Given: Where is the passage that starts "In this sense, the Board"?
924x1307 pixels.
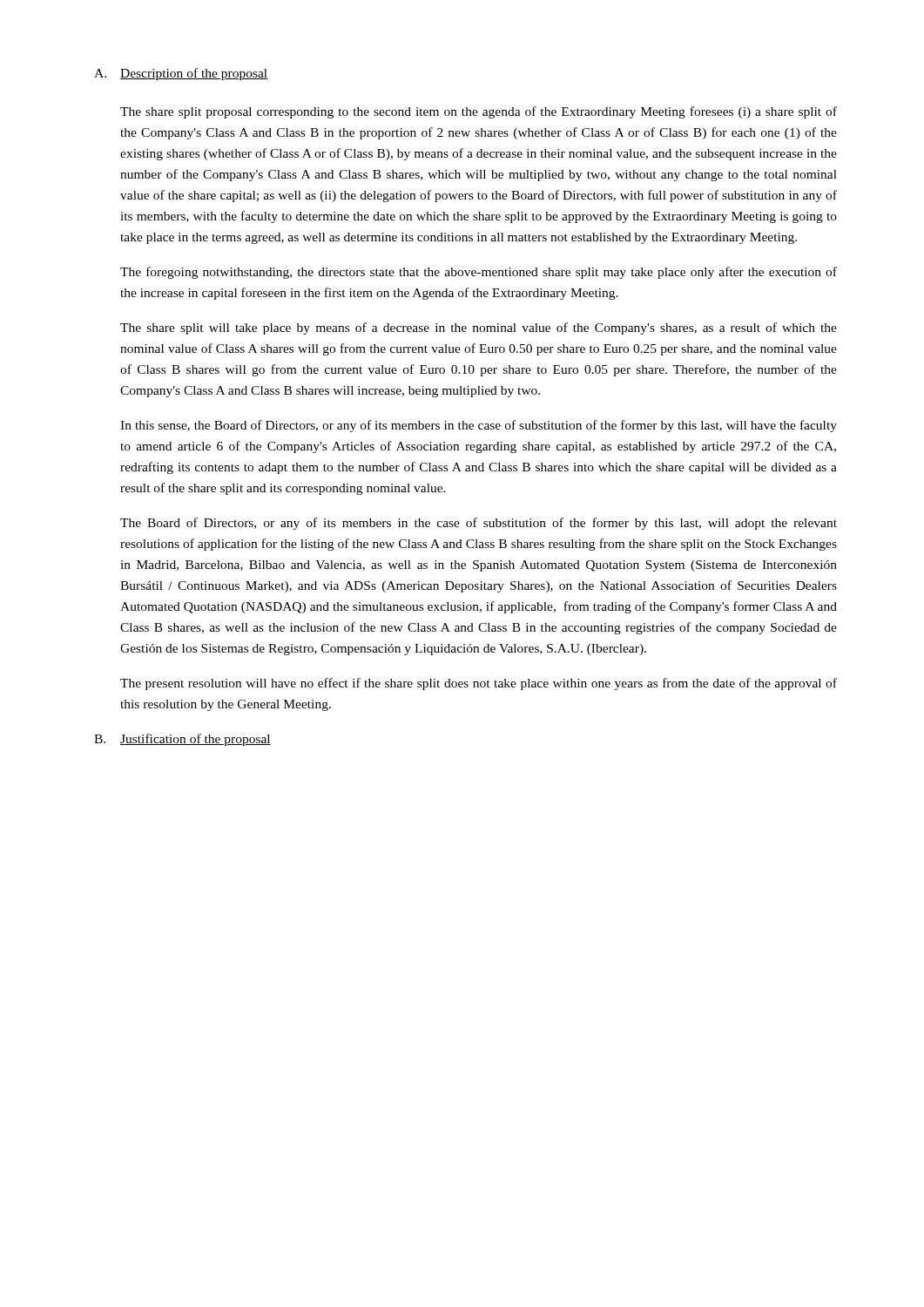Looking at the screenshot, I should [x=479, y=456].
